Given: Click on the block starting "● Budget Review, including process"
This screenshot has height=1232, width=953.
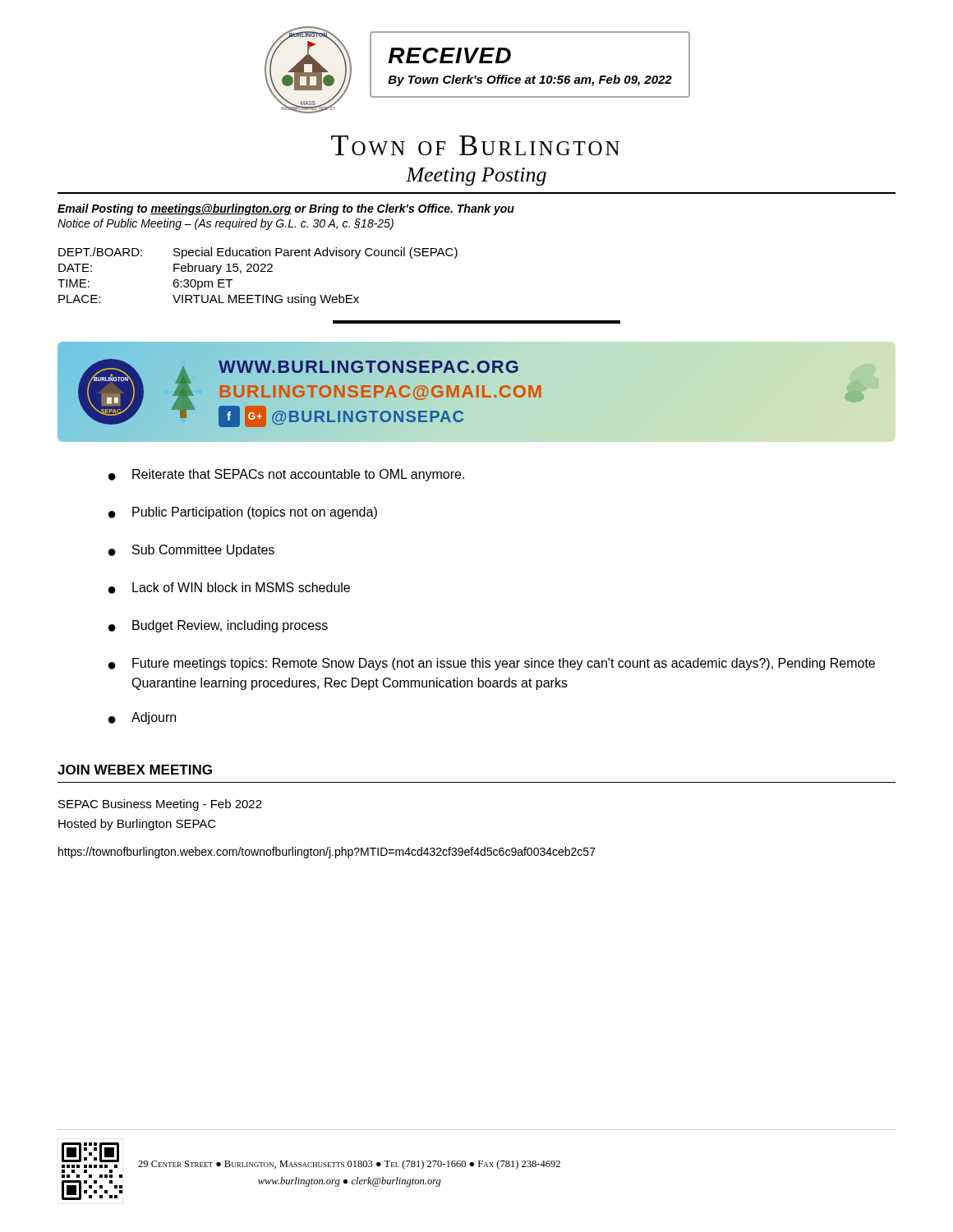Looking at the screenshot, I should tap(217, 628).
